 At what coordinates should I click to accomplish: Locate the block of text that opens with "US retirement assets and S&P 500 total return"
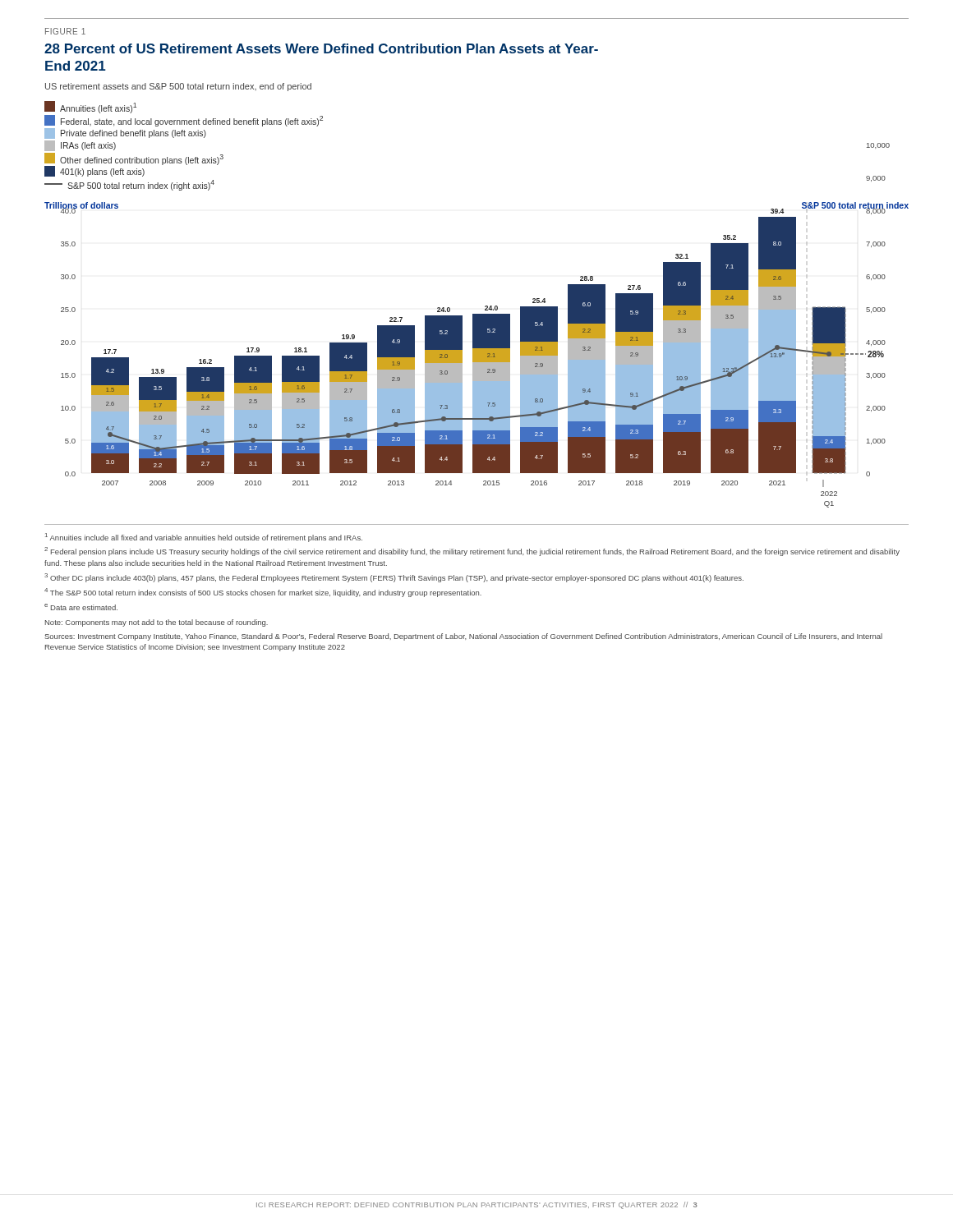(178, 86)
